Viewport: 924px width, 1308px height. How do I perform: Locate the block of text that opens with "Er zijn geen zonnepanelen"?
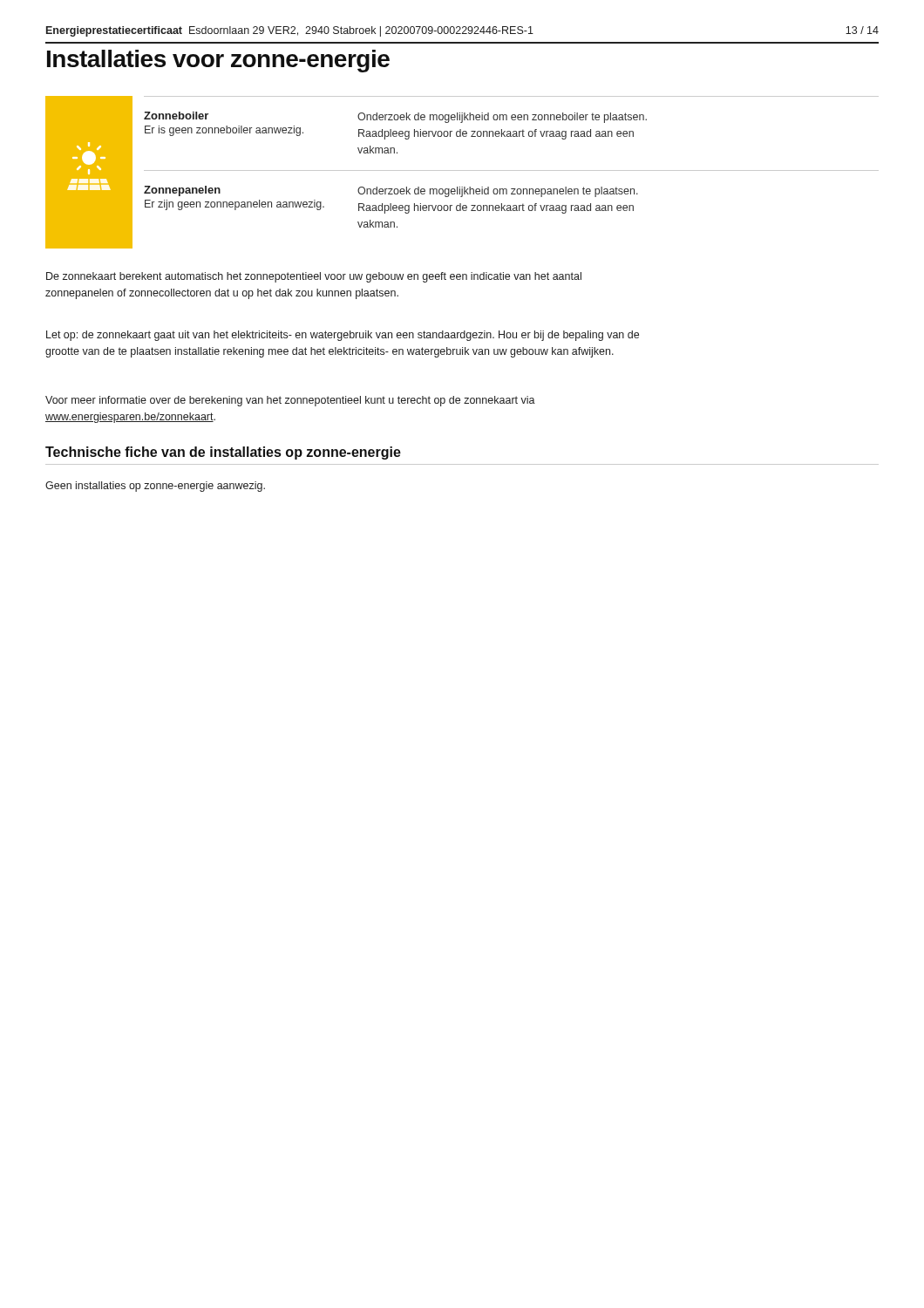pyautogui.click(x=244, y=204)
